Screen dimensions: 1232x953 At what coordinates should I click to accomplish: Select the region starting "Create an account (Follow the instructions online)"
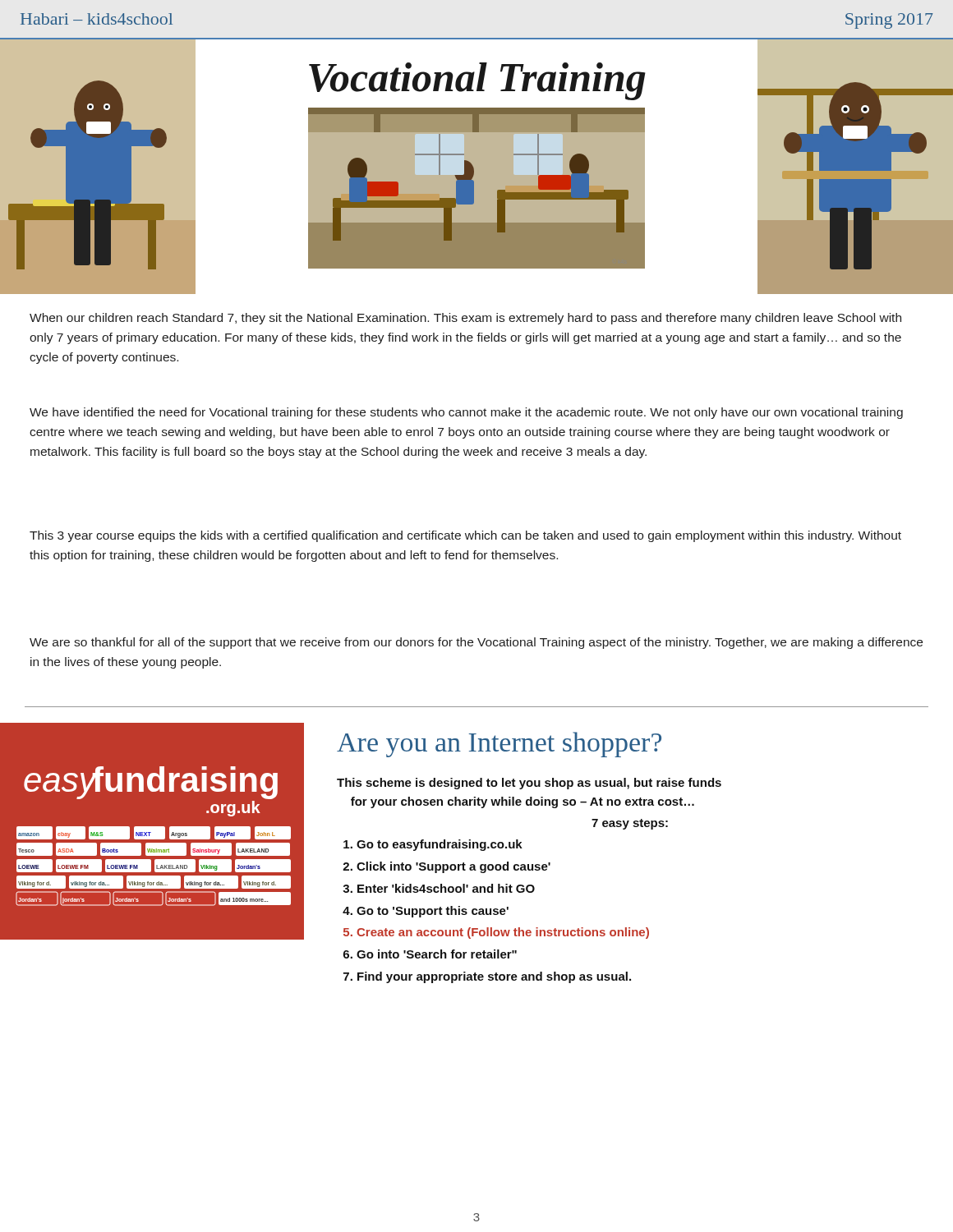pos(503,932)
